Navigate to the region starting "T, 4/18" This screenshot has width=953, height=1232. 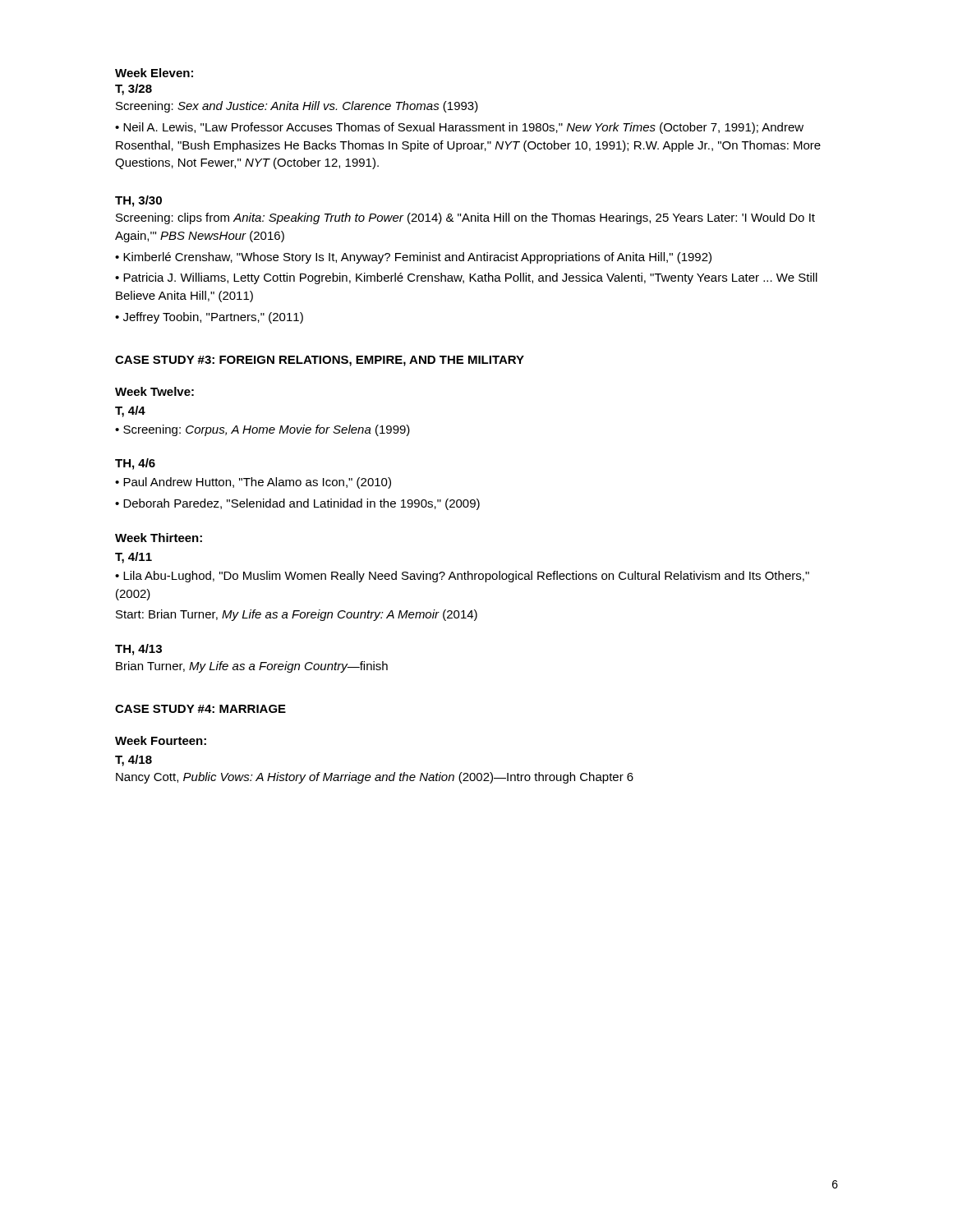point(134,759)
